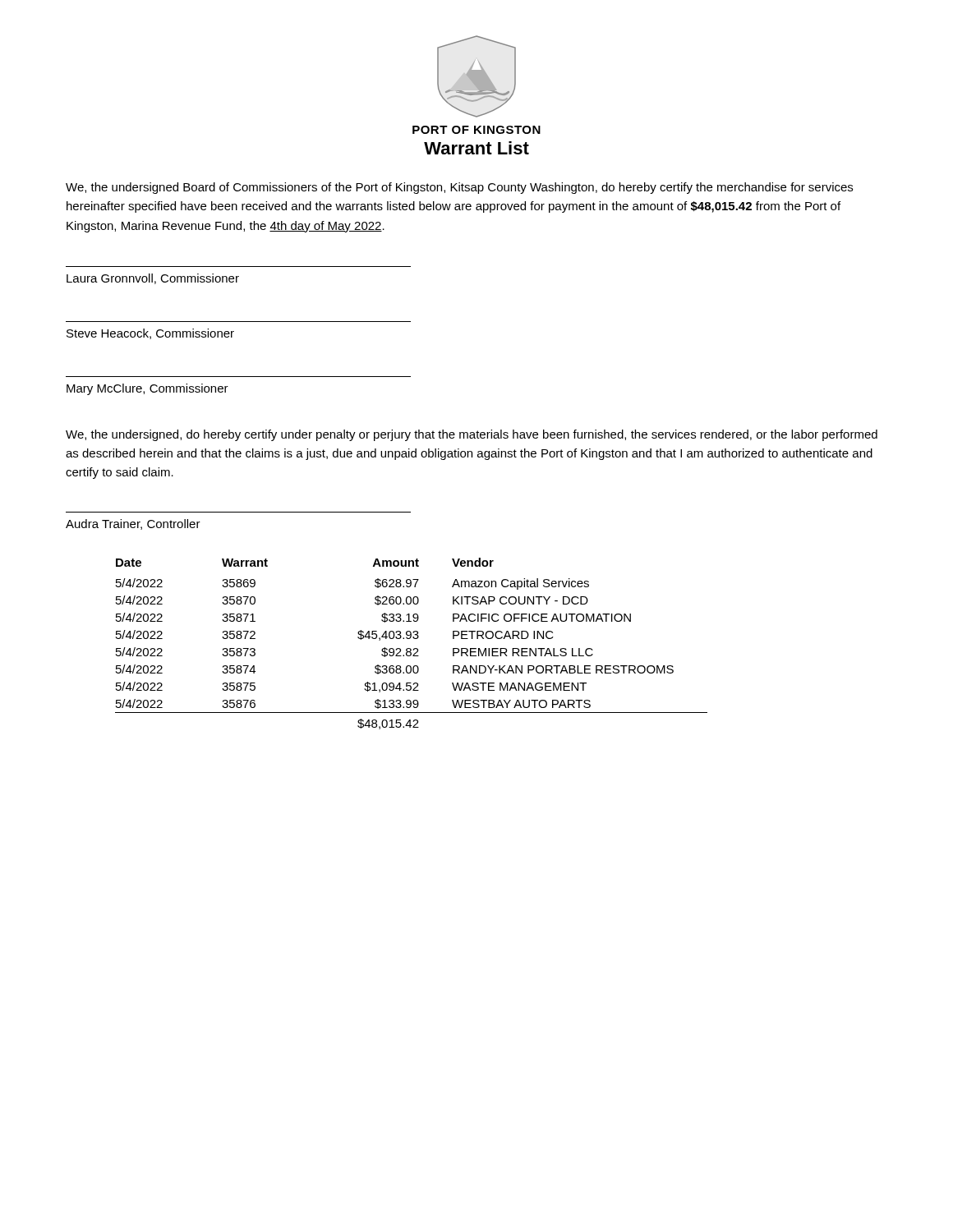The height and width of the screenshot is (1232, 953).
Task: Locate the text containing "Steve Heacock, Commissioner"
Action: 150,333
